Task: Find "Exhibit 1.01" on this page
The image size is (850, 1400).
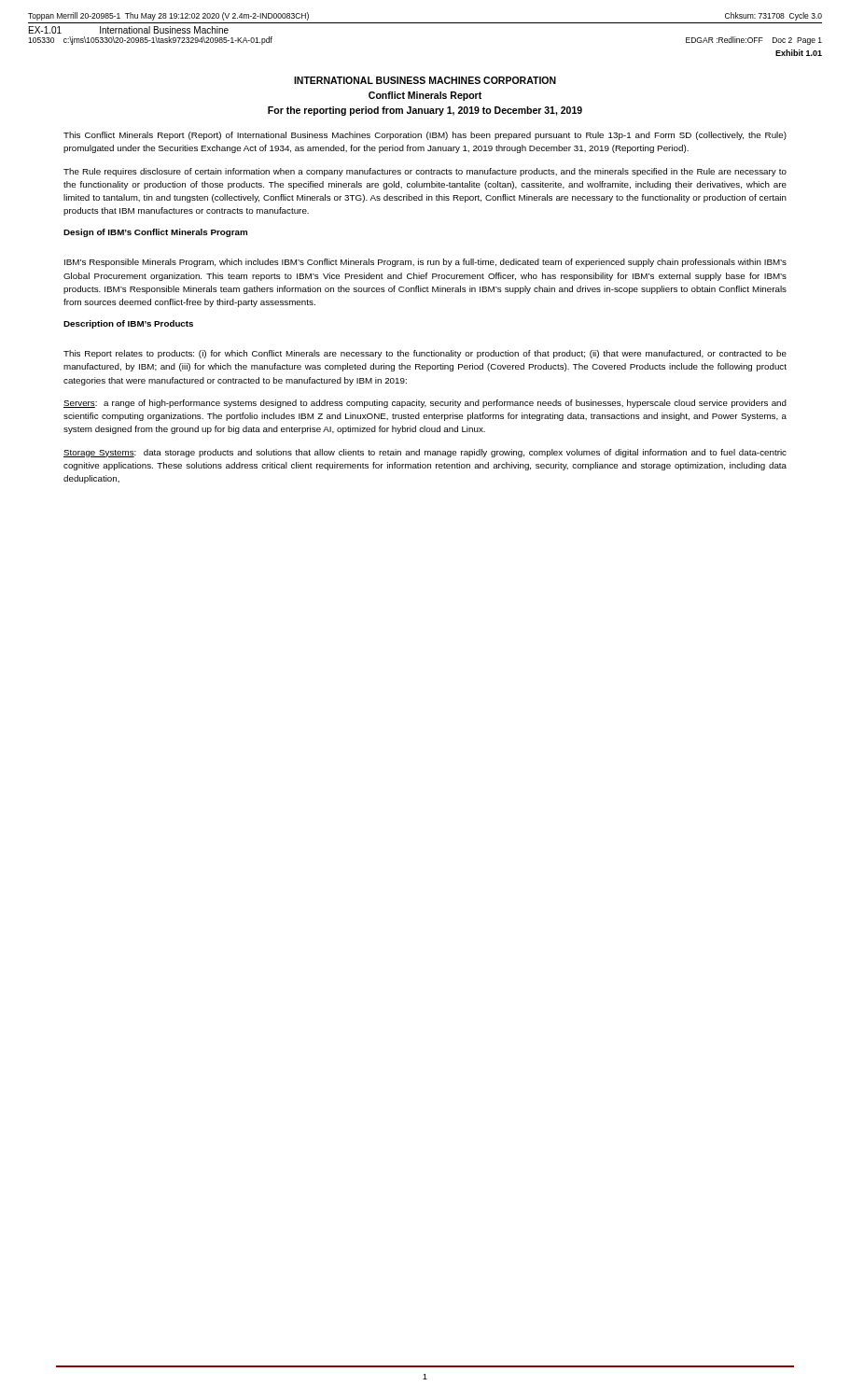Action: [799, 53]
